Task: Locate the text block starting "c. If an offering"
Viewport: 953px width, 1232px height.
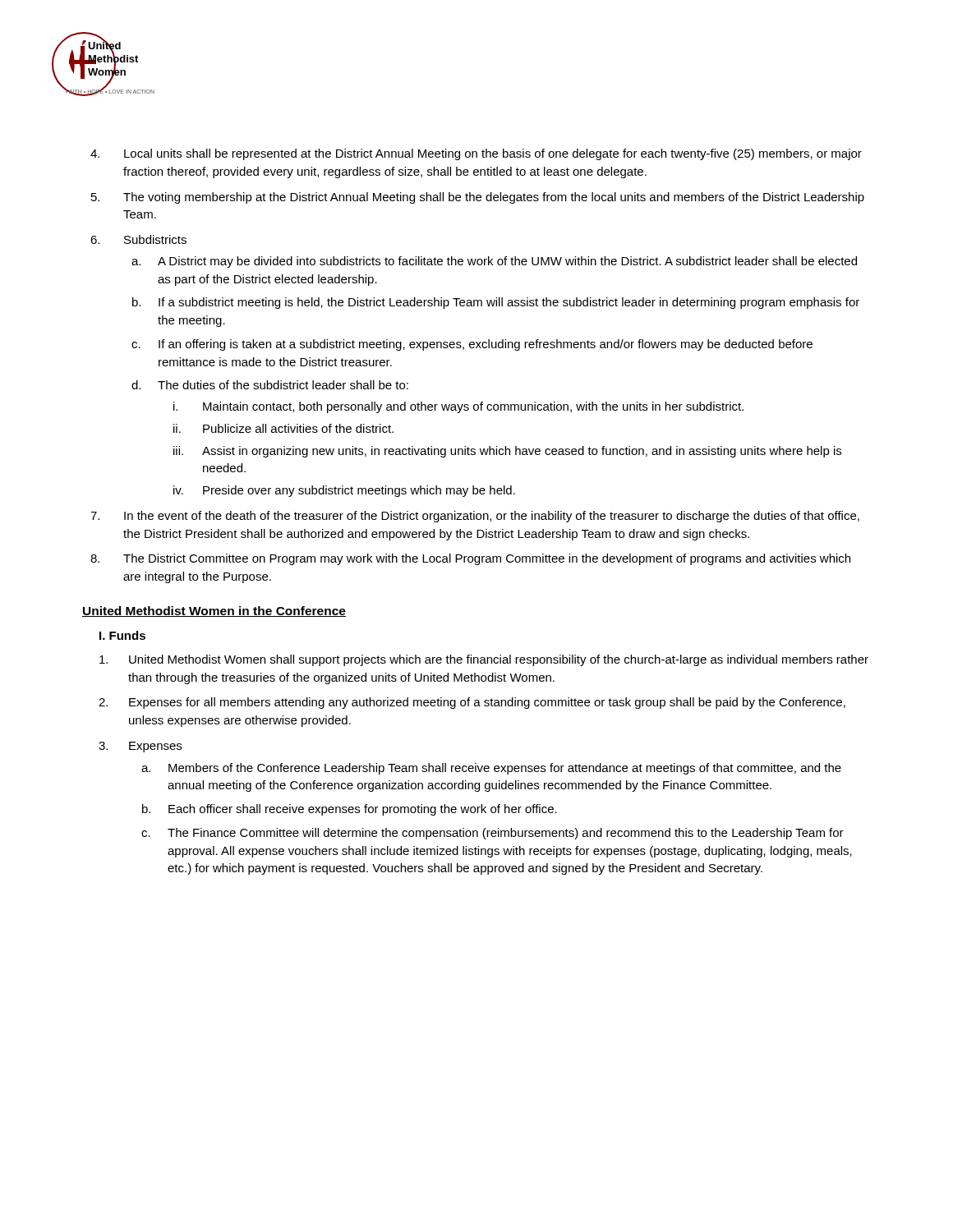Action: (x=501, y=353)
